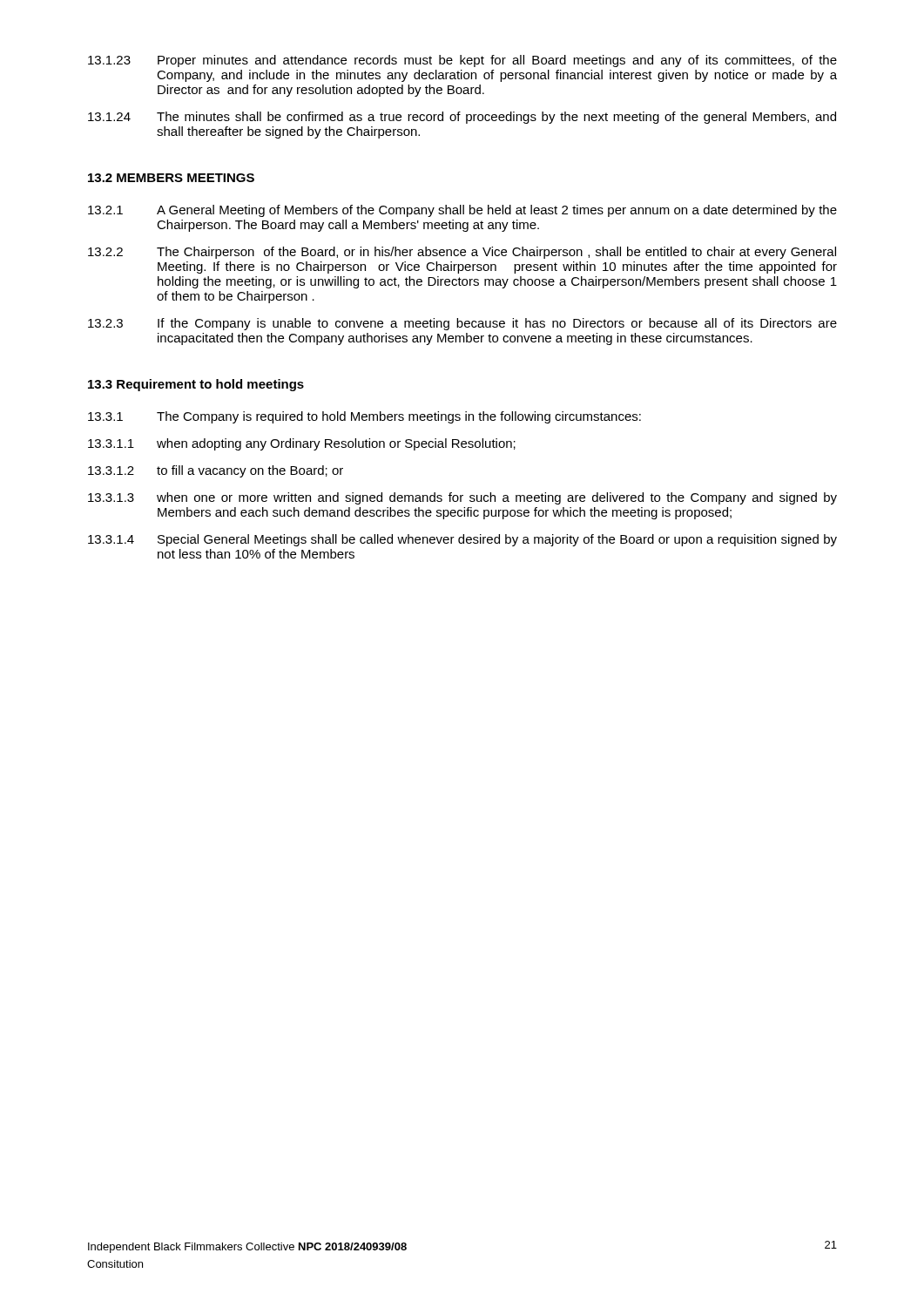Locate the section header with the text "13.3 Requirement to hold"
924x1307 pixels.
[x=196, y=384]
